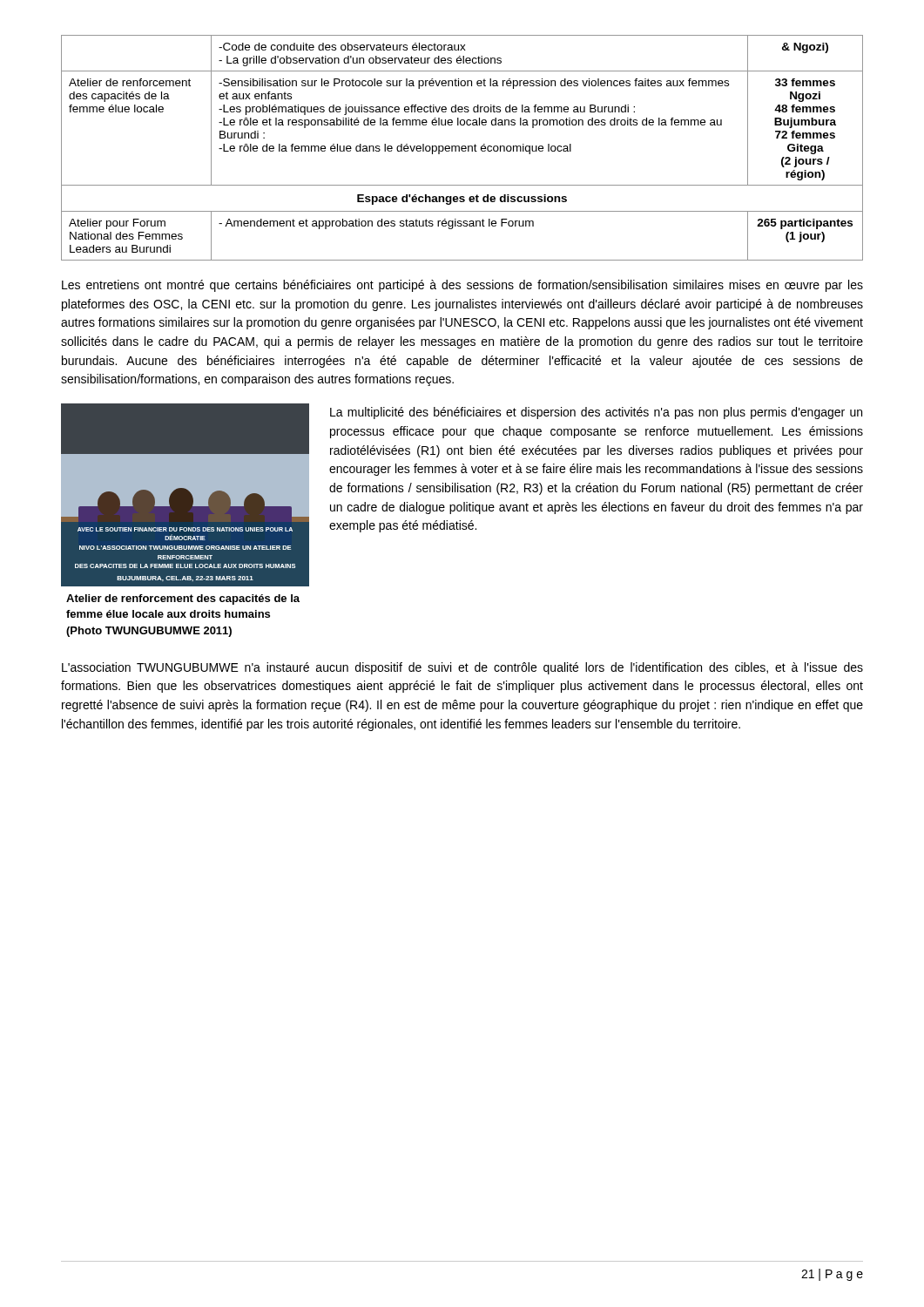Viewport: 924px width, 1307px height.
Task: Locate the photo
Action: [185, 495]
